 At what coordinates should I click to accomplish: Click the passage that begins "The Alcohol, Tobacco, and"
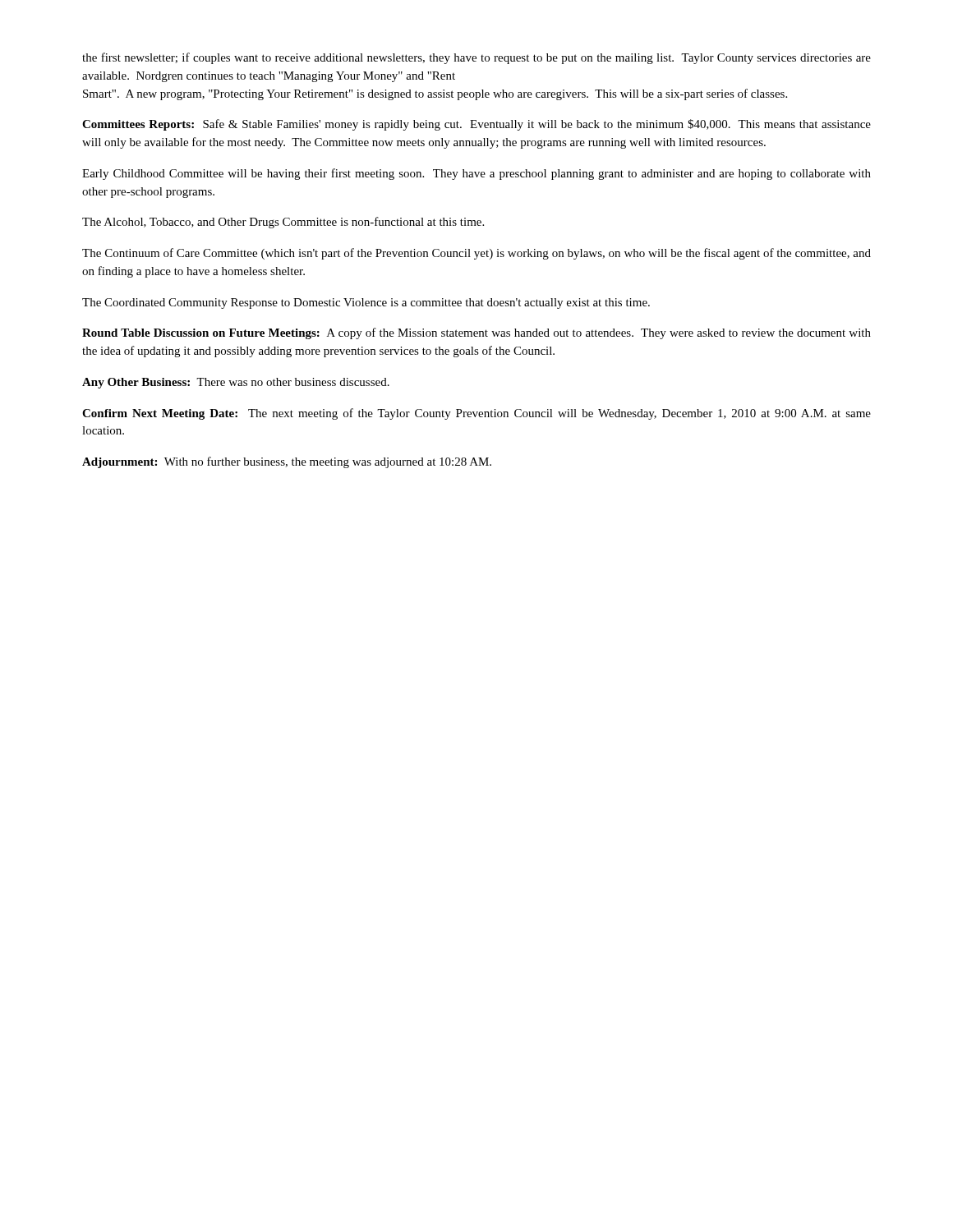point(284,222)
